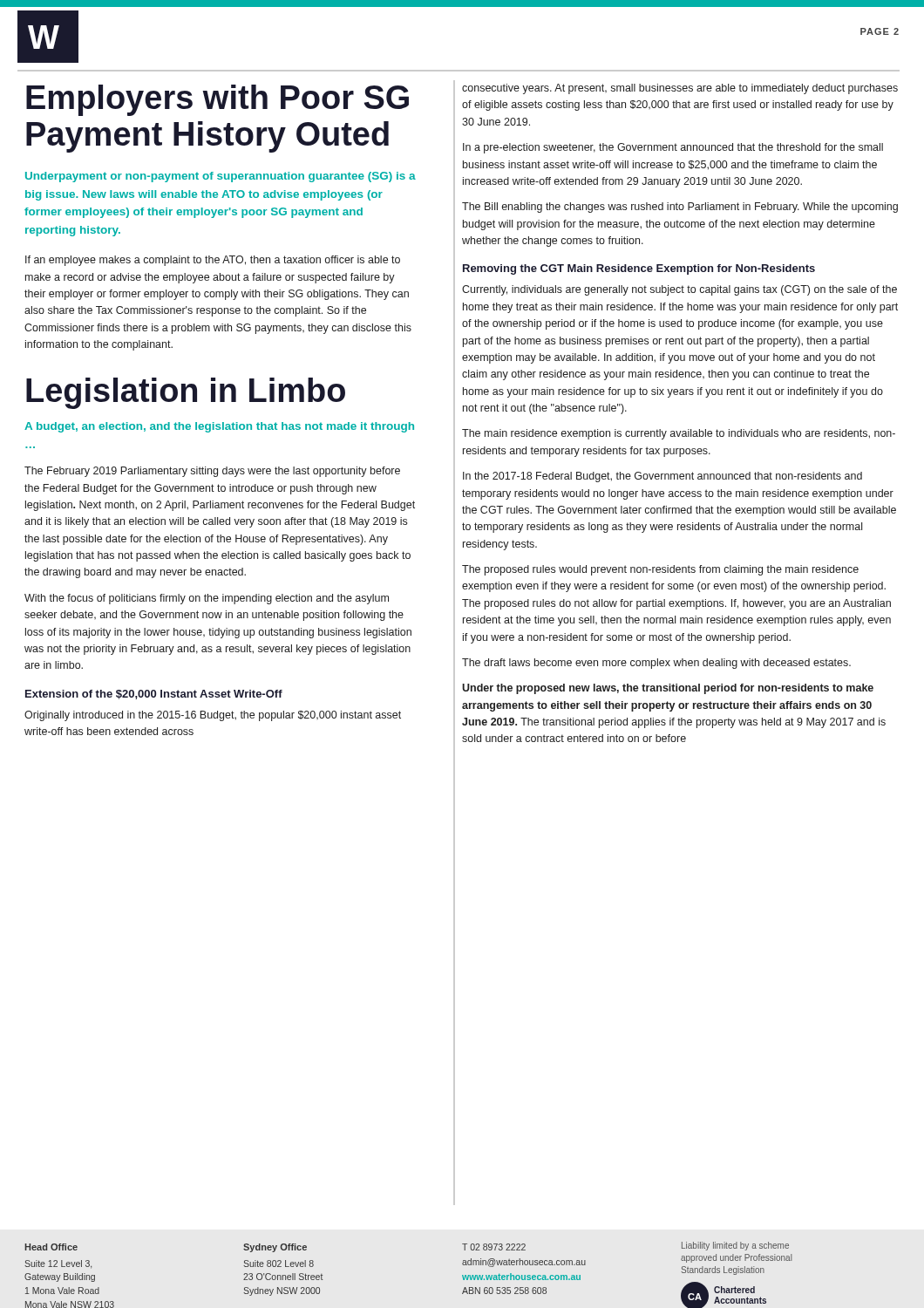The height and width of the screenshot is (1308, 924).
Task: Click on the text block with the text "A budget, an election, and"
Action: (220, 435)
